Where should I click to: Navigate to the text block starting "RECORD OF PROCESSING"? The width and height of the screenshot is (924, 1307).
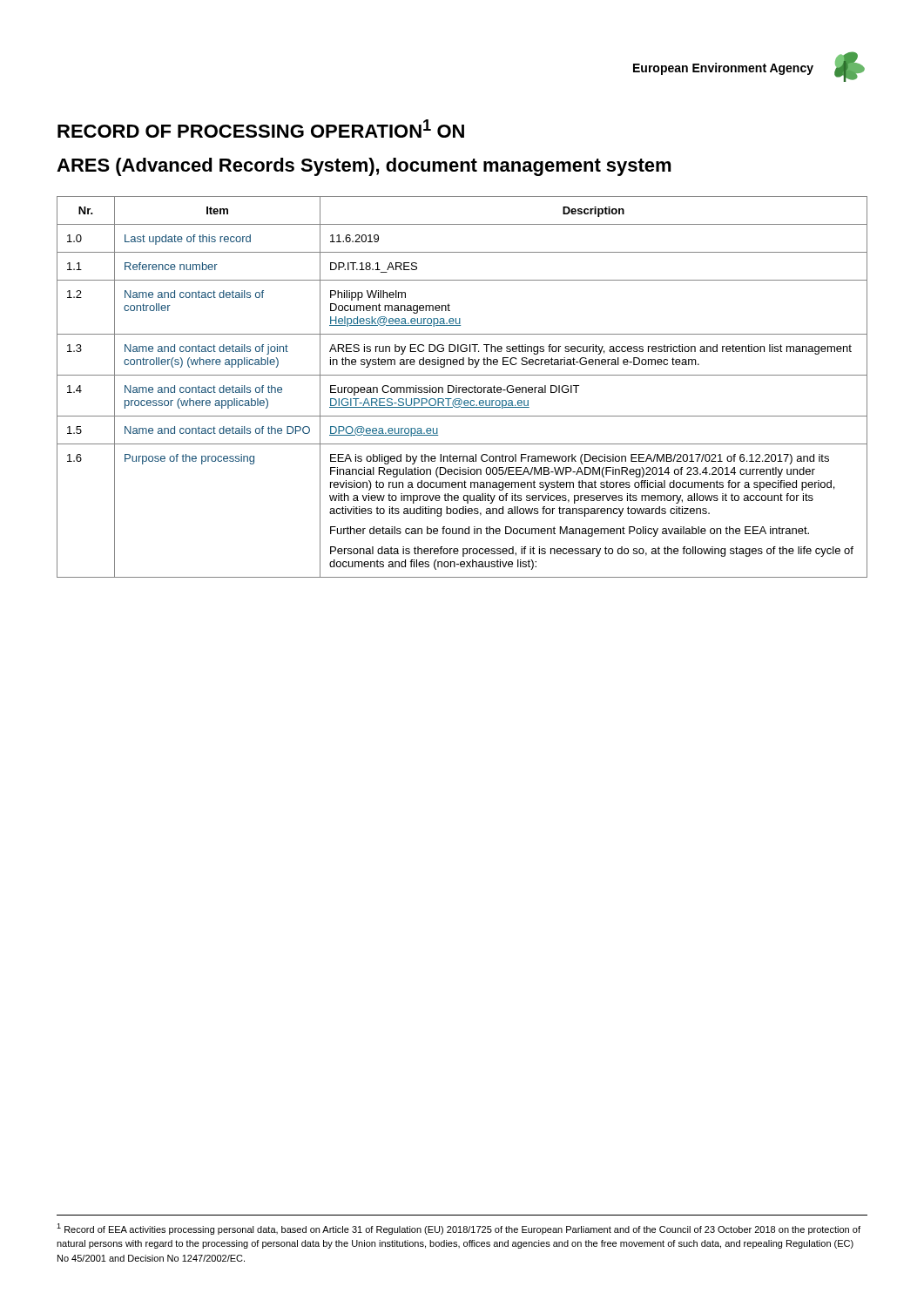[x=462, y=130]
